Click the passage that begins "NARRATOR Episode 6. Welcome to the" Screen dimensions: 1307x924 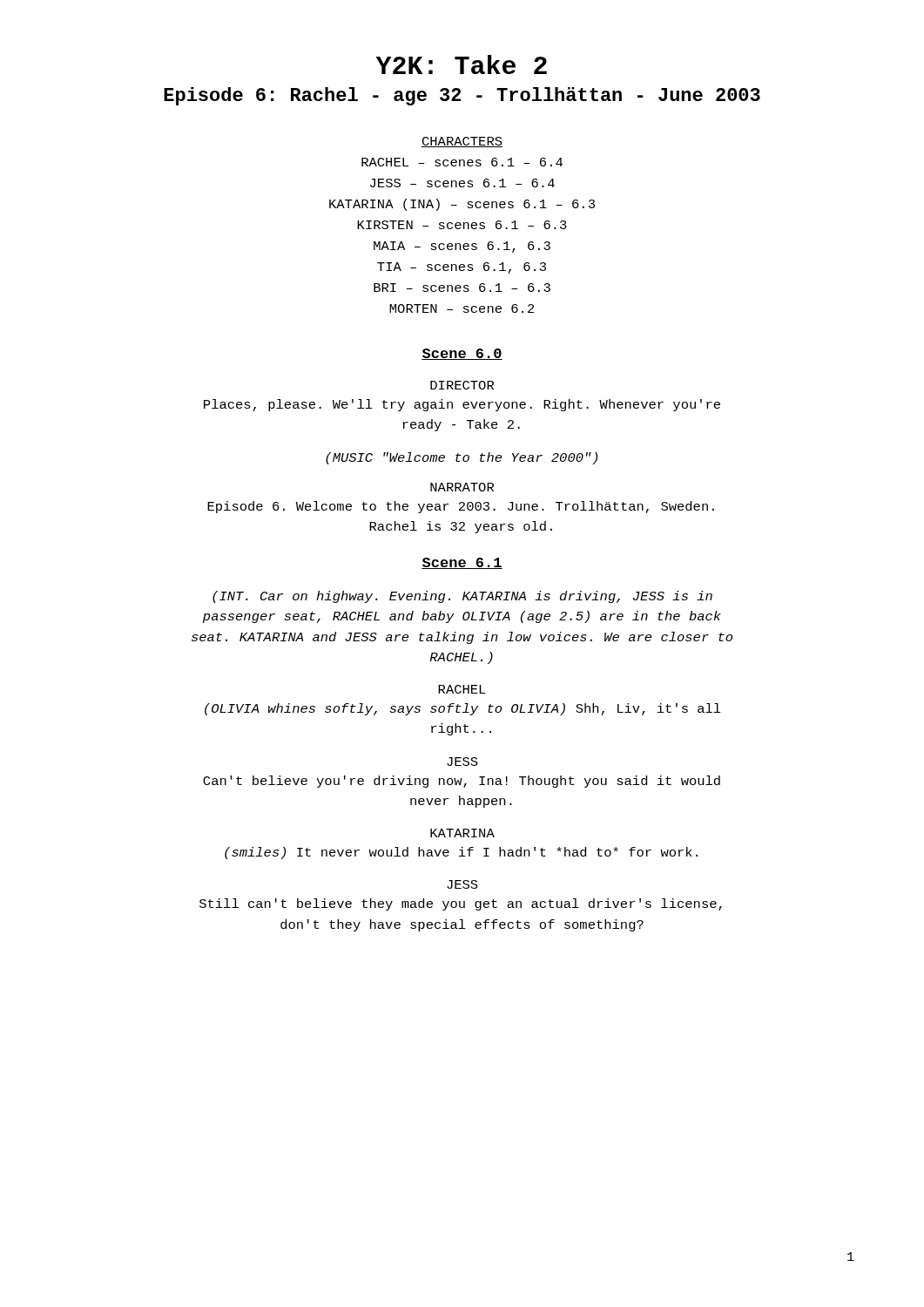click(x=462, y=509)
